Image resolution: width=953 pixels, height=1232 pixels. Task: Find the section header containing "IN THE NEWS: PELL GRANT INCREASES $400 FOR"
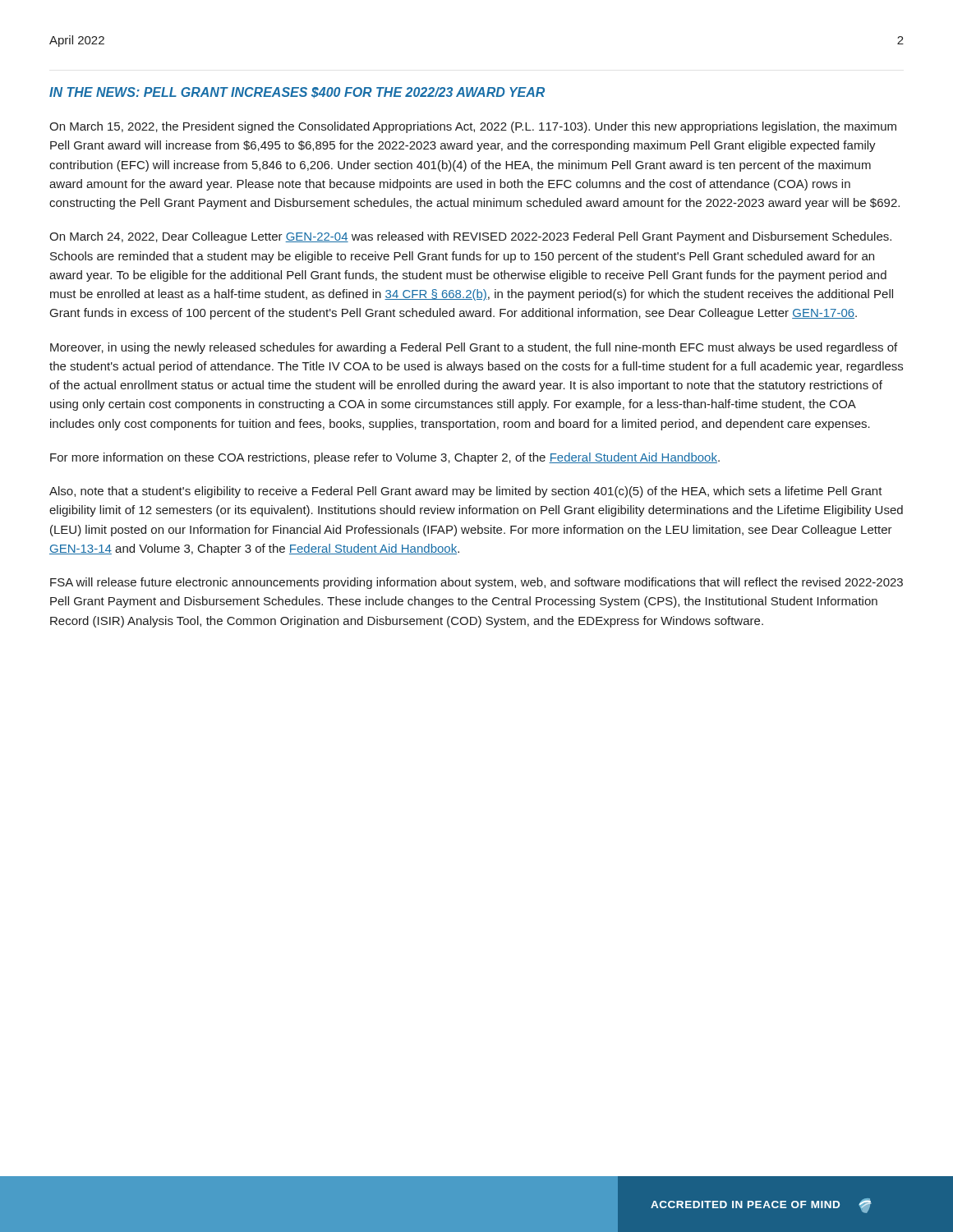coord(297,92)
